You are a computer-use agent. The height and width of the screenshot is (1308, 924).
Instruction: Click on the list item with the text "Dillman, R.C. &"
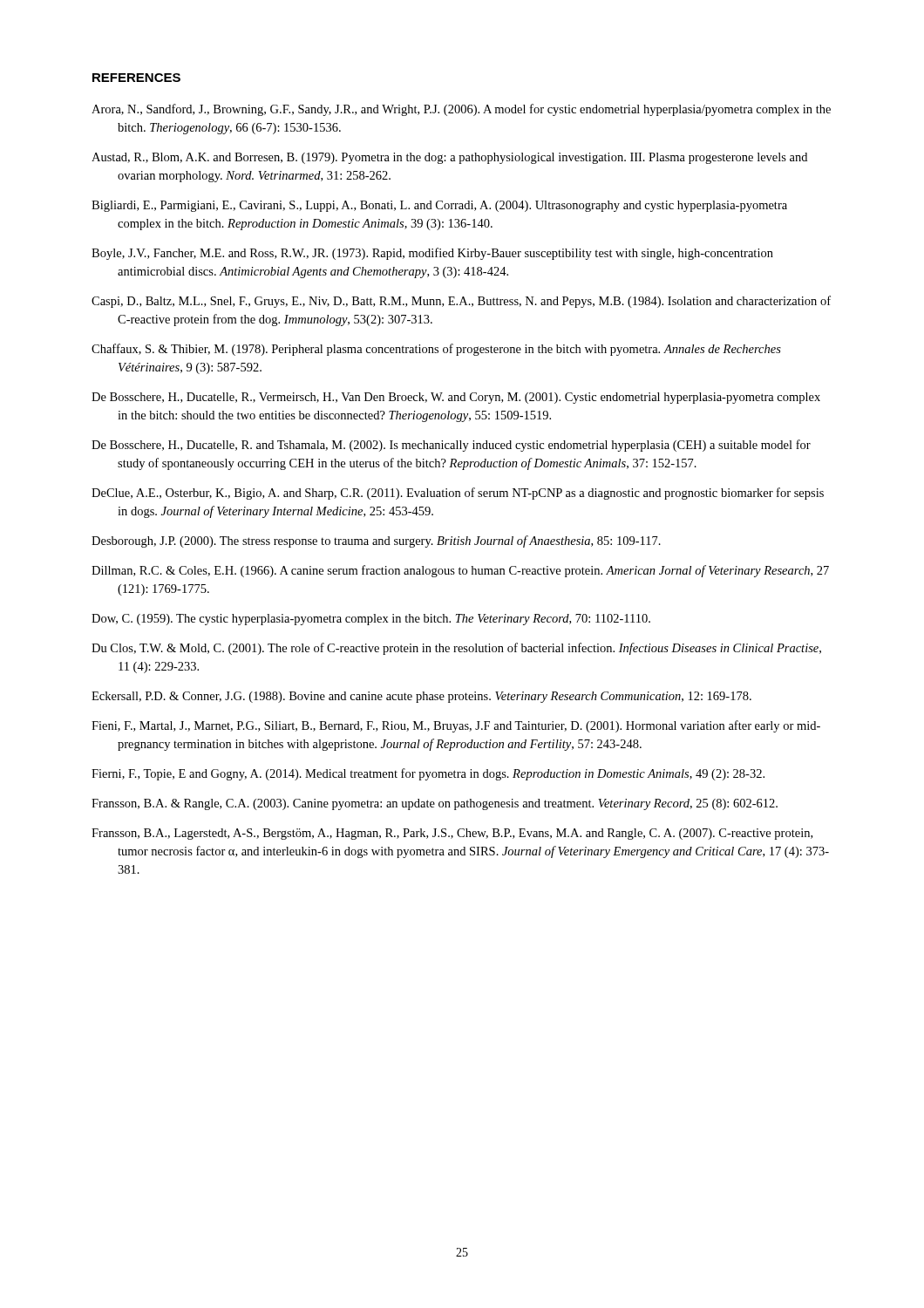[460, 580]
